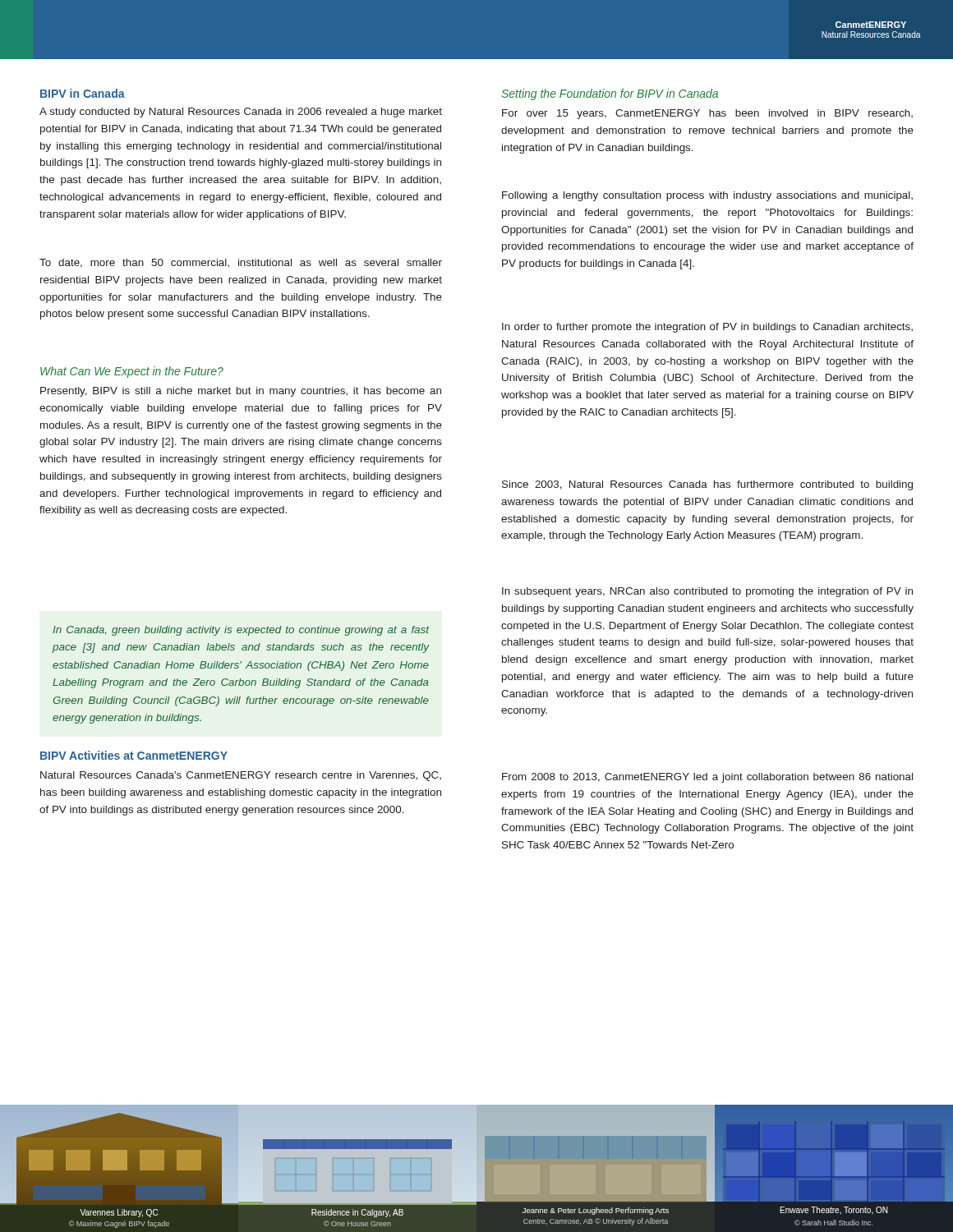Find the text block with the text "From 2008 to"
This screenshot has height=1232, width=953.
pos(707,811)
